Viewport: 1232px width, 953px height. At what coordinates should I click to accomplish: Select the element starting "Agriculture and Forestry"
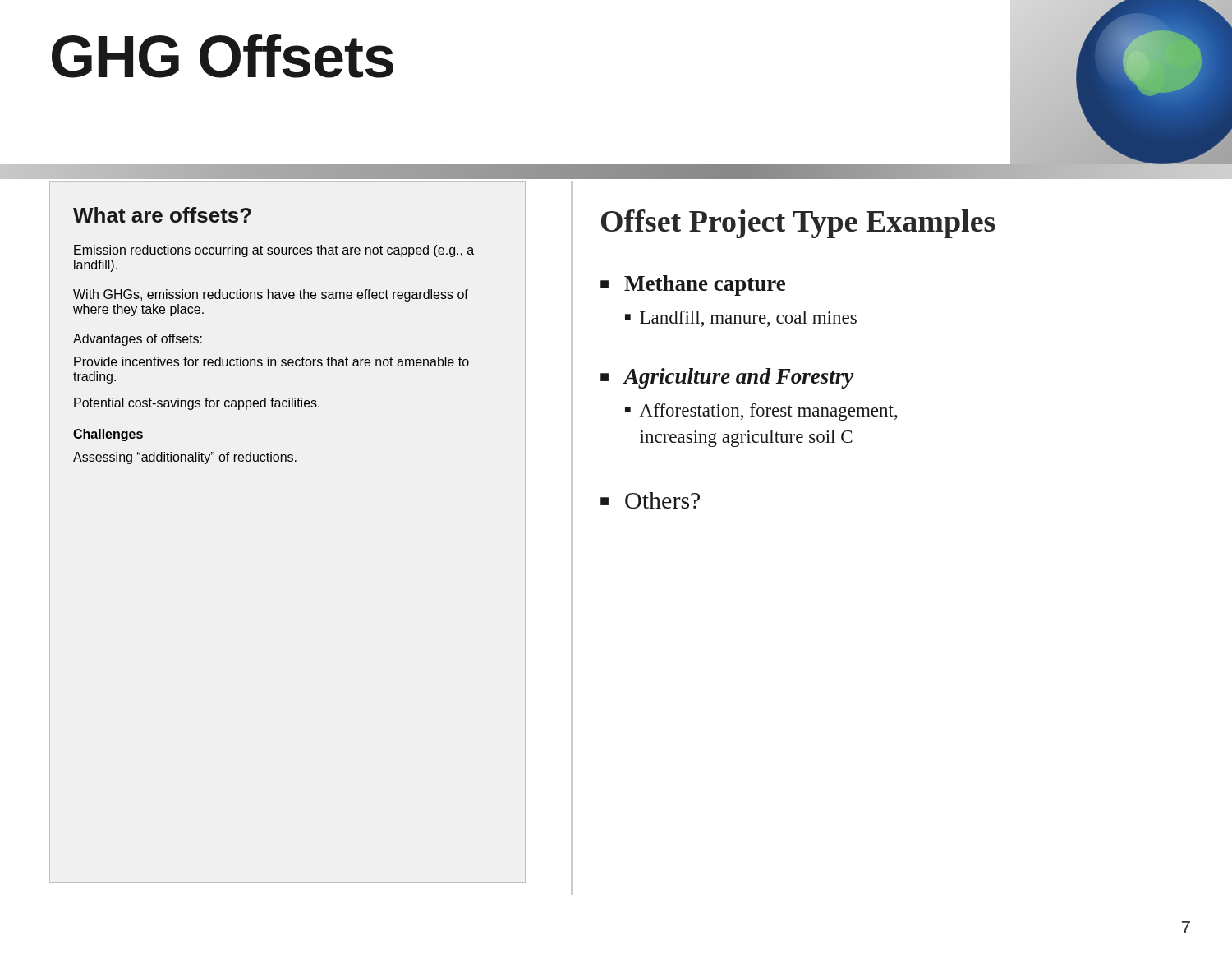tap(739, 376)
